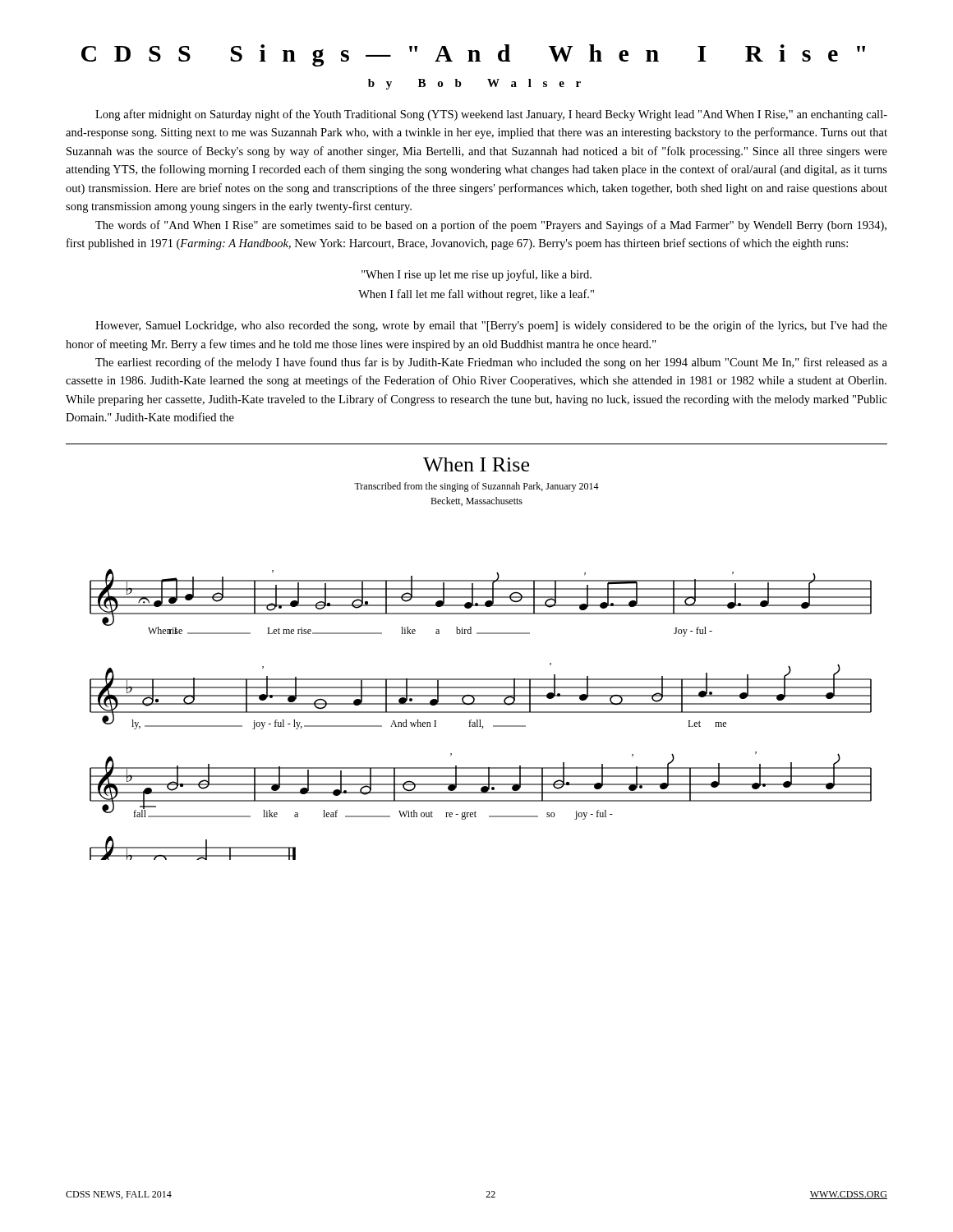Click on the element starting "Transcribed from the singing of Suzannah"
The width and height of the screenshot is (953, 1232).
click(x=476, y=493)
